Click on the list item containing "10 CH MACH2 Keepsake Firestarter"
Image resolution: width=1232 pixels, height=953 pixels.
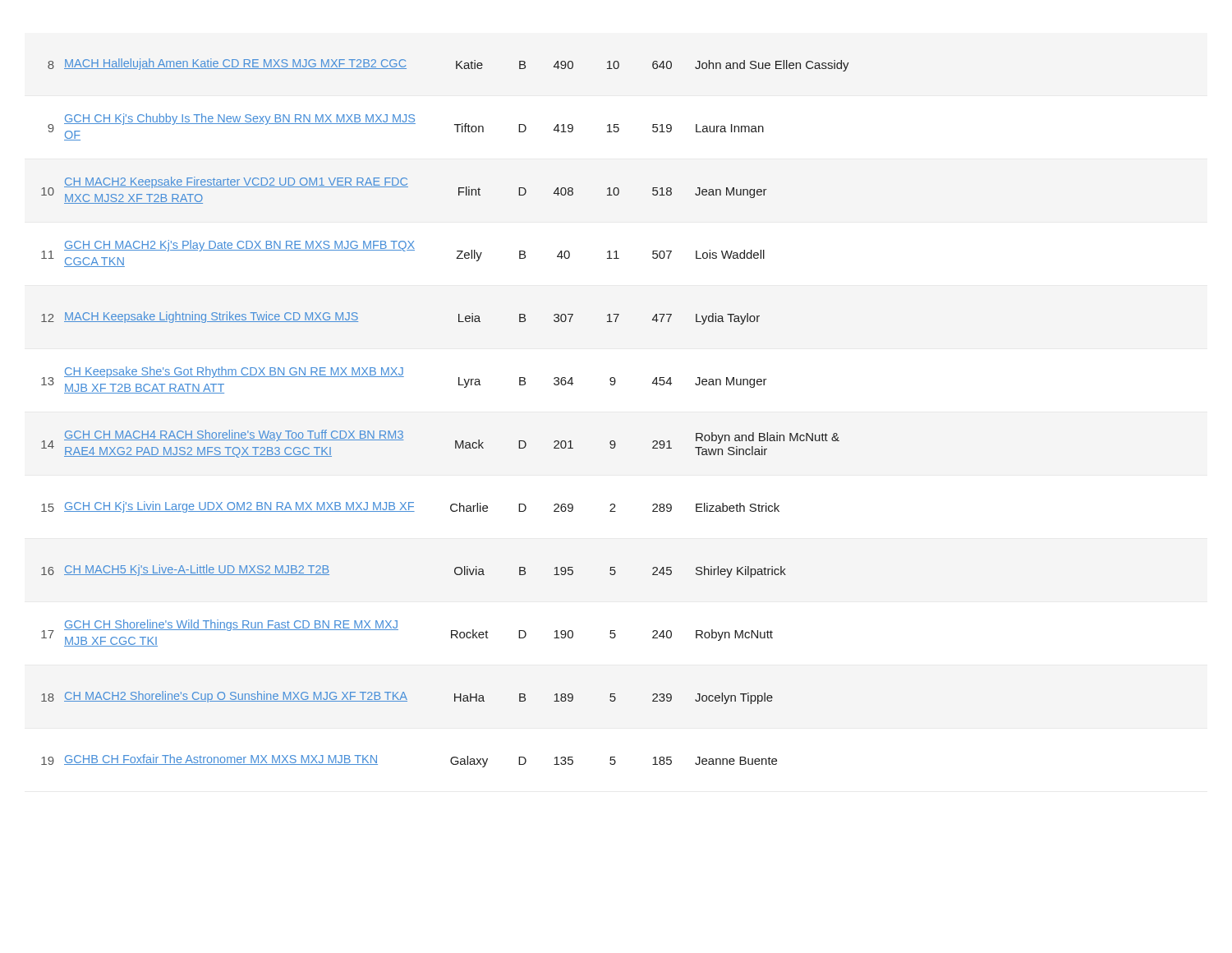click(616, 191)
